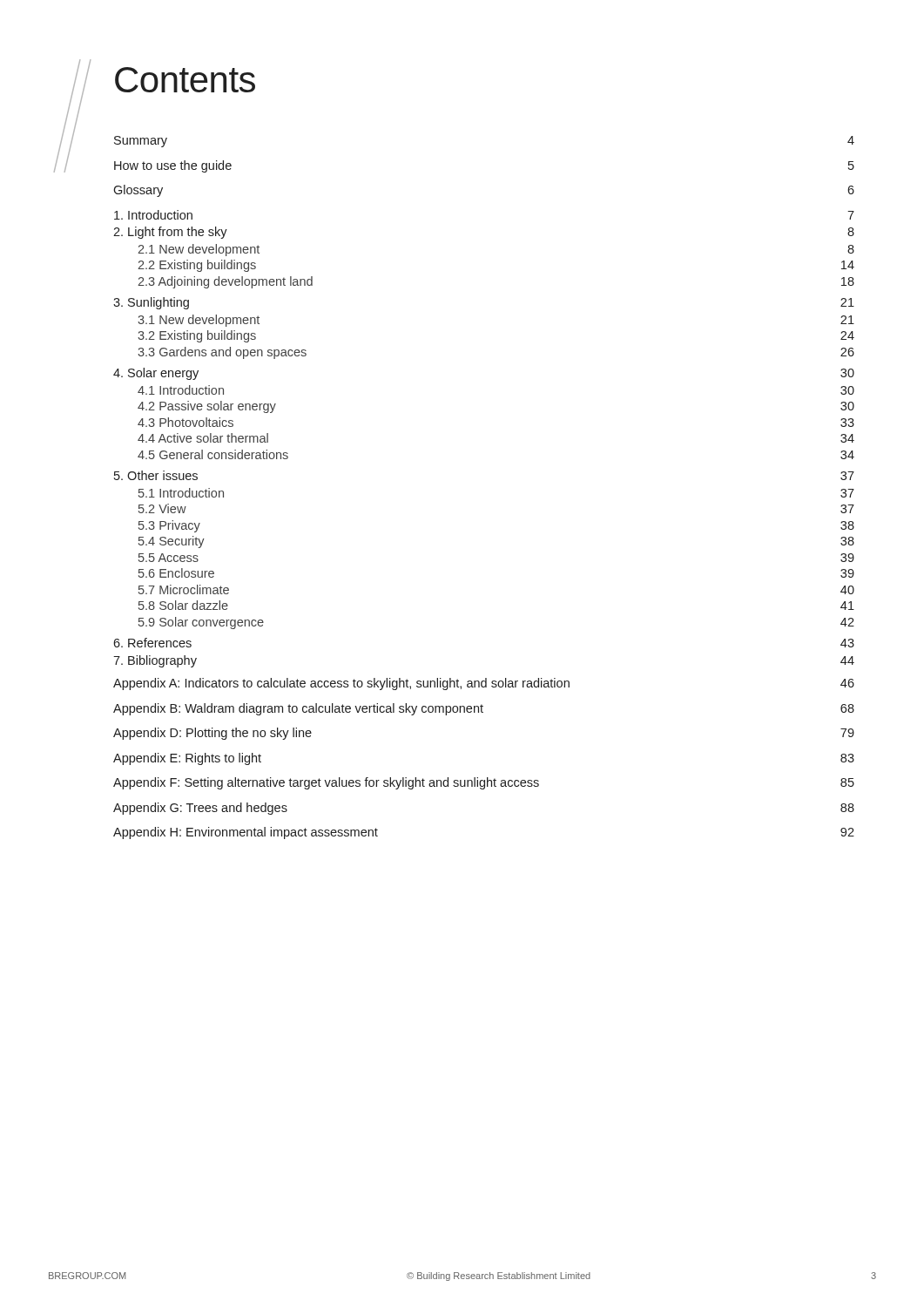The height and width of the screenshot is (1307, 924).
Task: Point to the text block starting "5.1 Introduction 37"
Action: (x=182, y=492)
